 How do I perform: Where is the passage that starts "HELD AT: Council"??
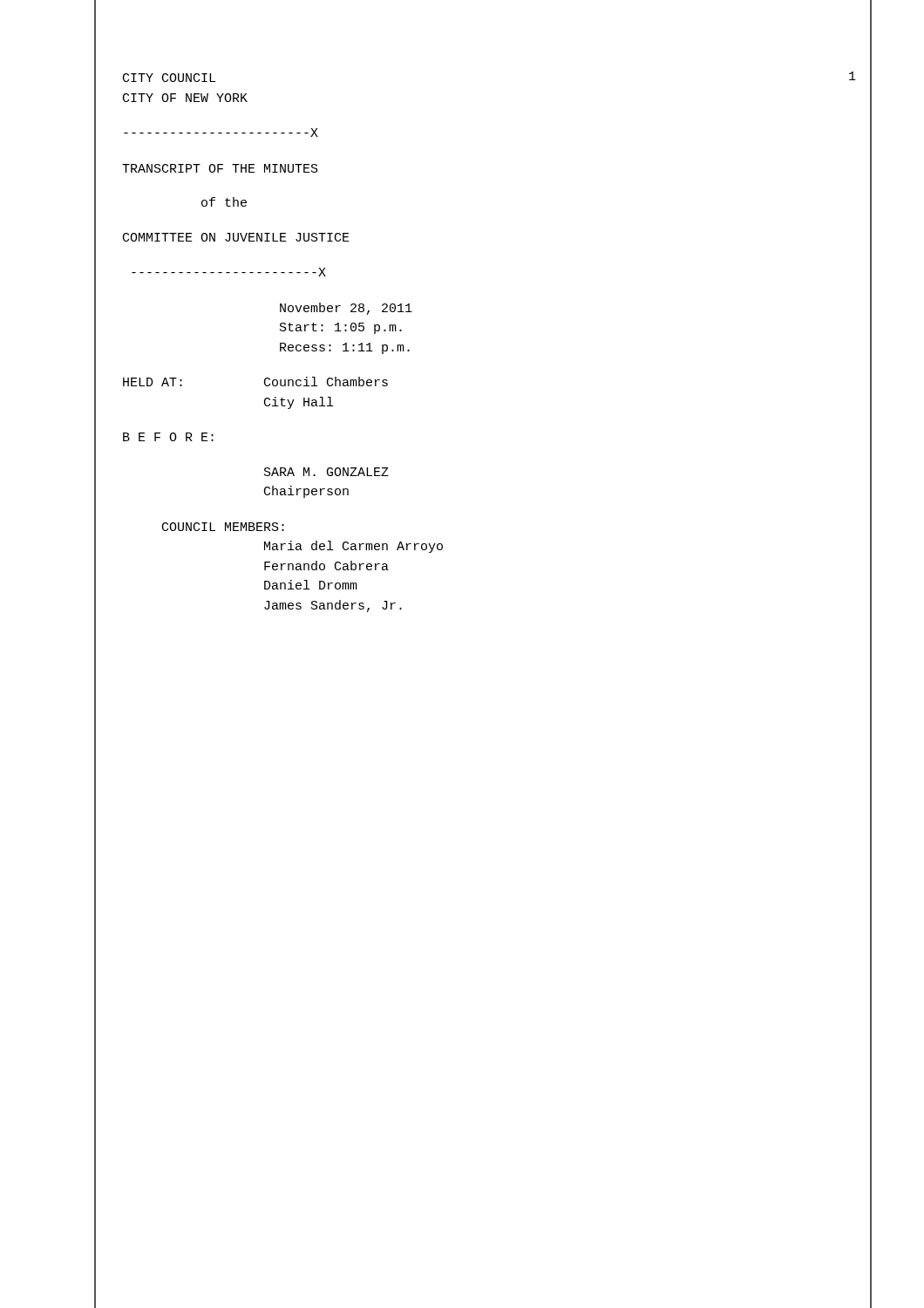pyautogui.click(x=255, y=393)
